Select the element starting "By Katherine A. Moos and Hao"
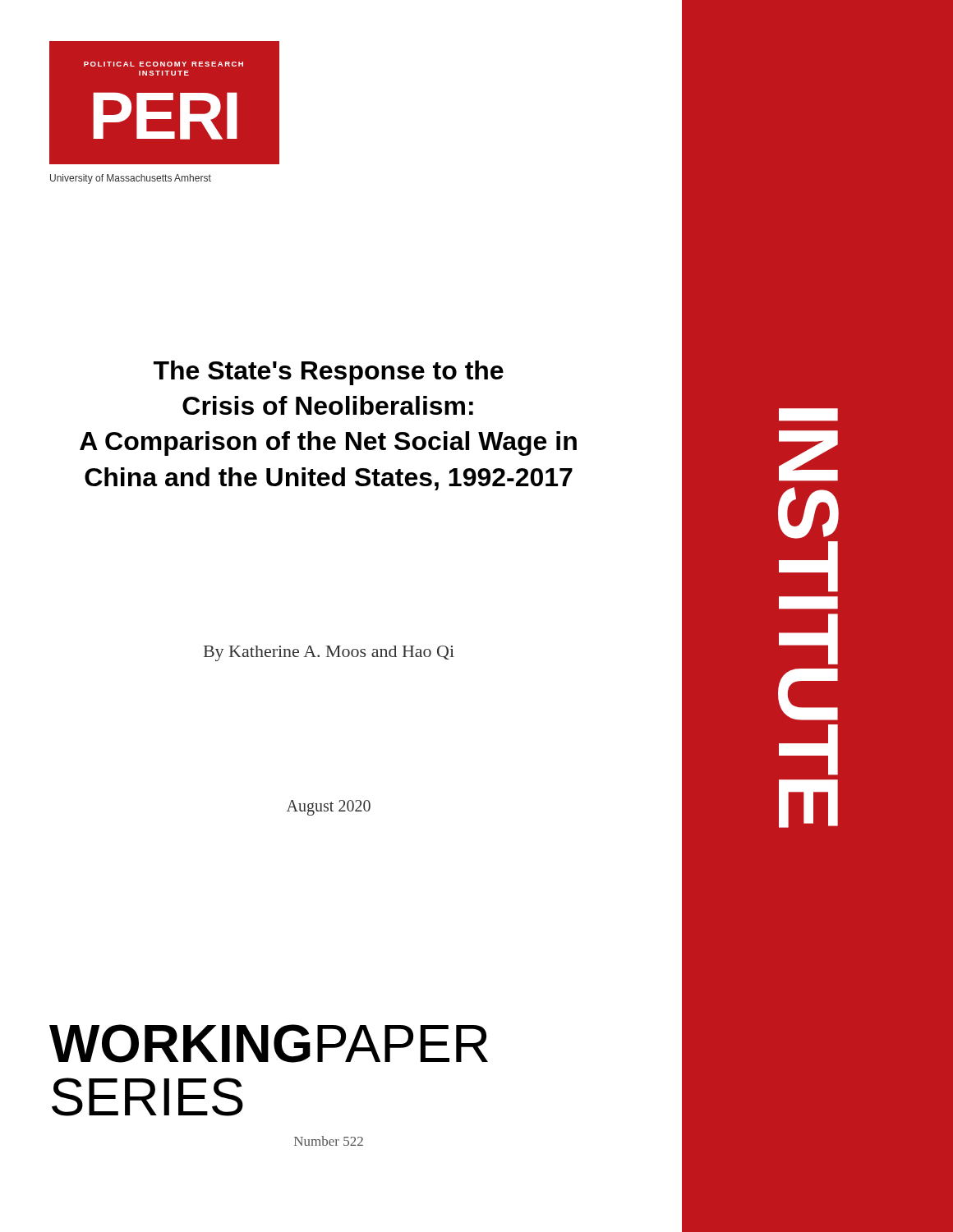Image resolution: width=953 pixels, height=1232 pixels. (329, 651)
